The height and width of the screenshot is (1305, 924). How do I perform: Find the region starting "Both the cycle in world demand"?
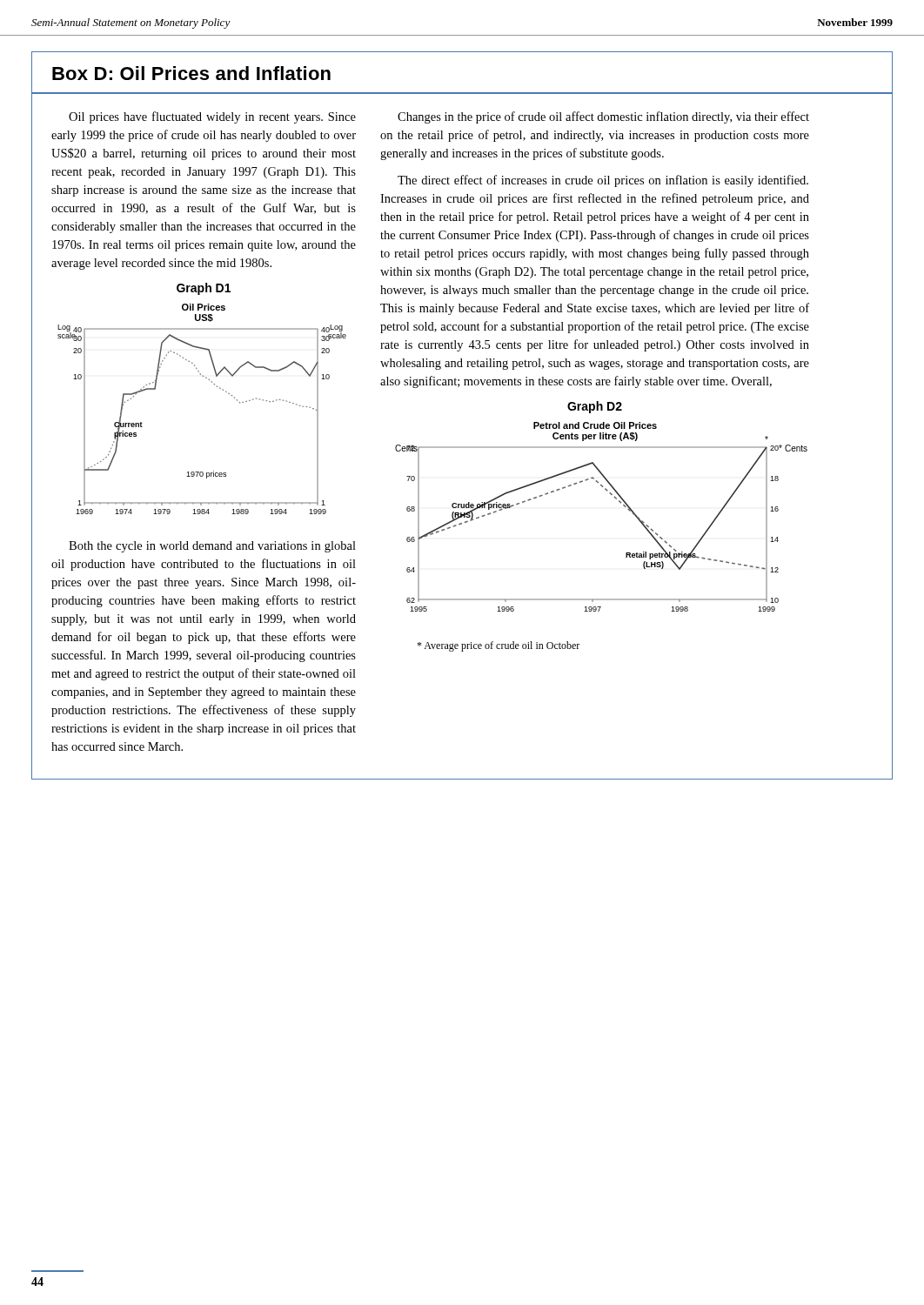(x=204, y=647)
